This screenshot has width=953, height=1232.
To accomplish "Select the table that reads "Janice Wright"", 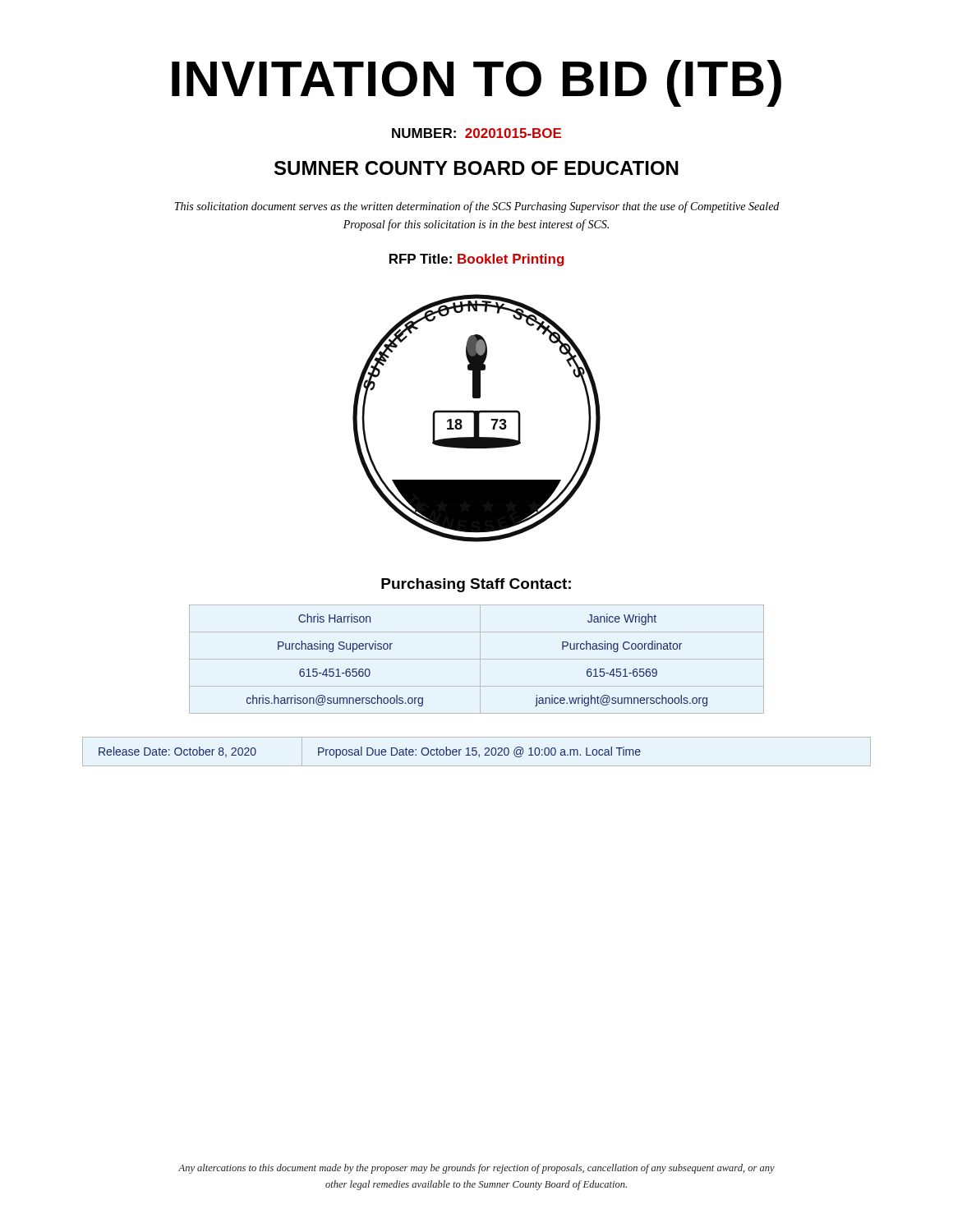I will pos(476,659).
